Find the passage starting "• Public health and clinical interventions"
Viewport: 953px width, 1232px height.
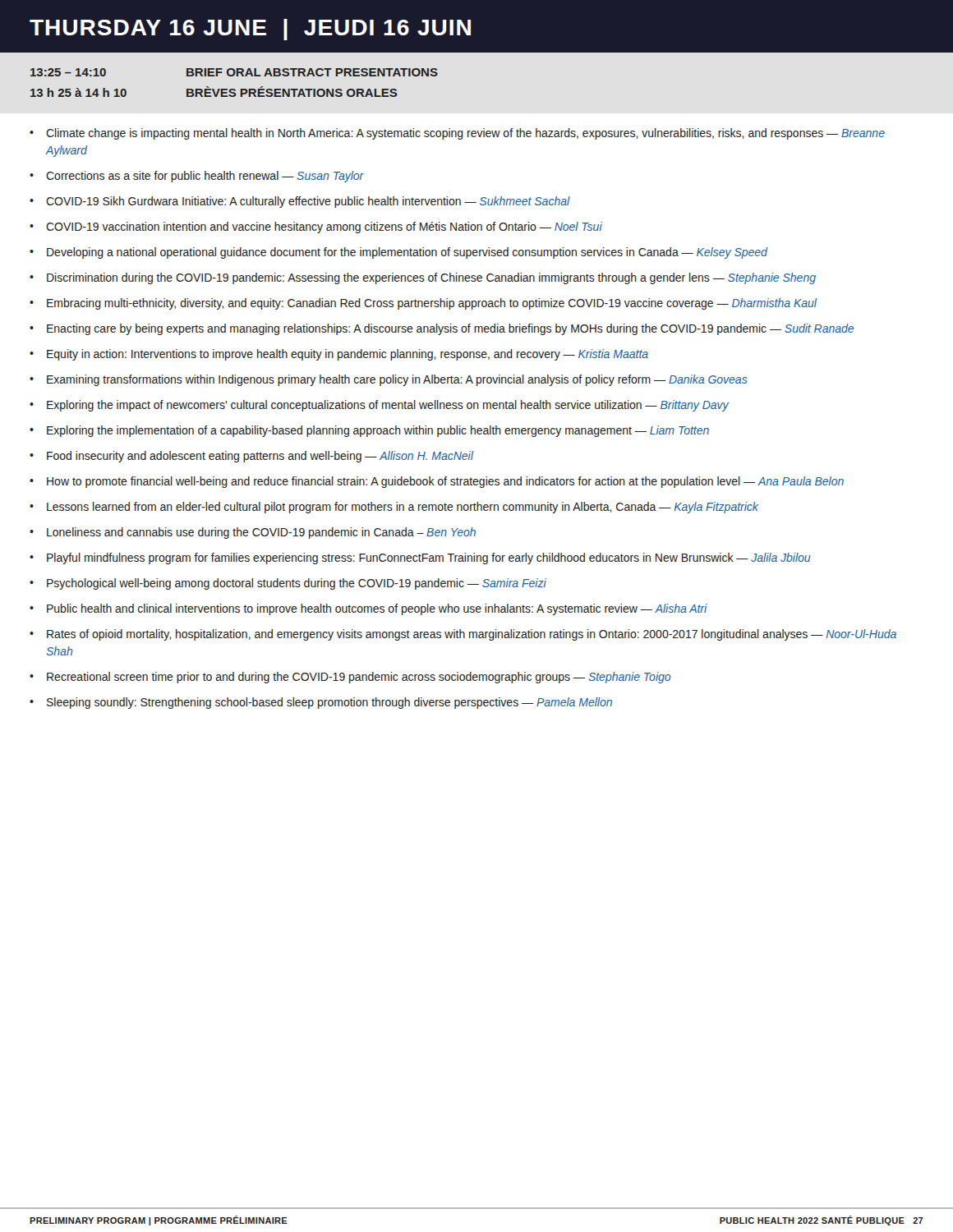click(x=368, y=609)
